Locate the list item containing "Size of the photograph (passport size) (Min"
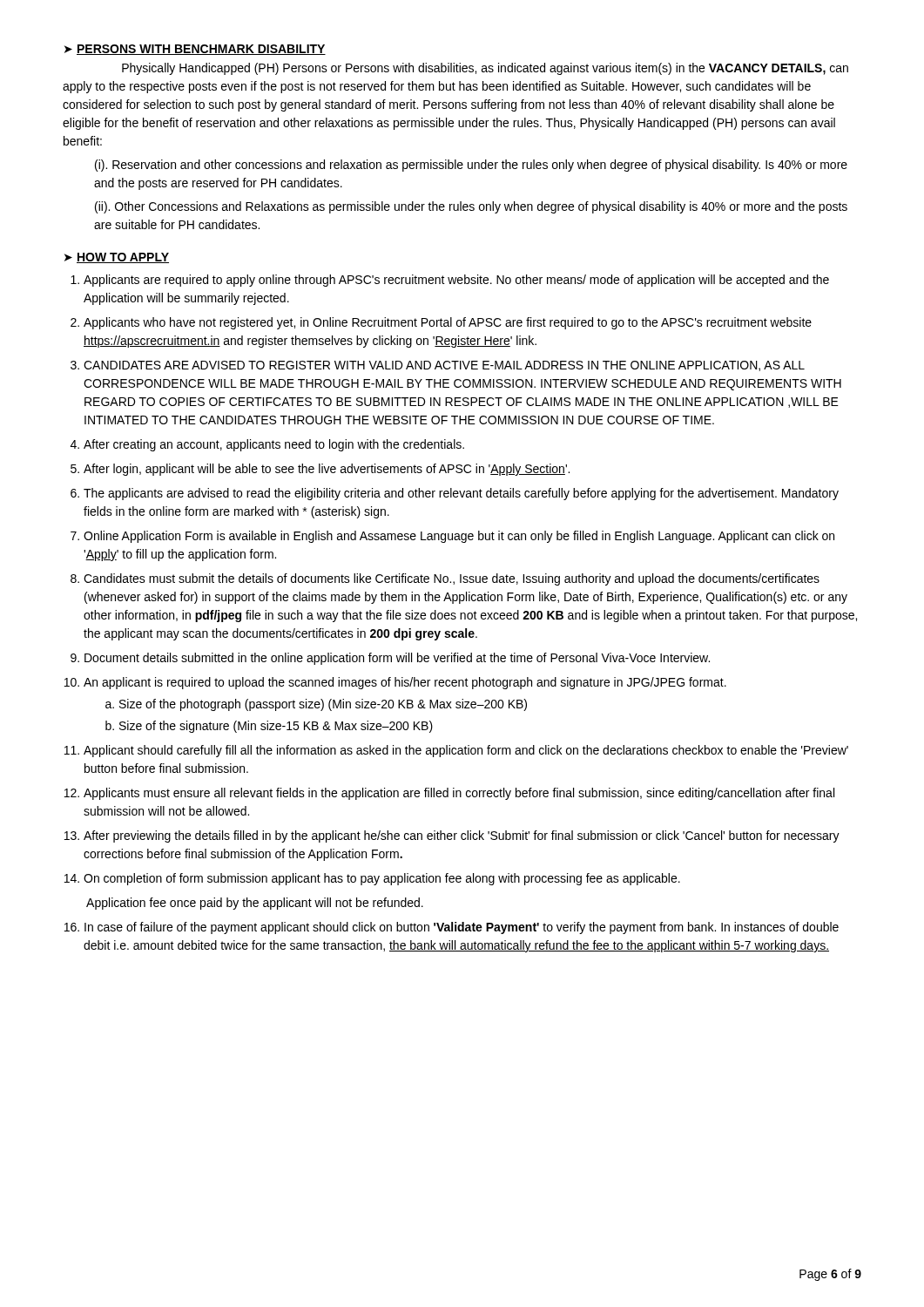924x1307 pixels. [x=323, y=704]
